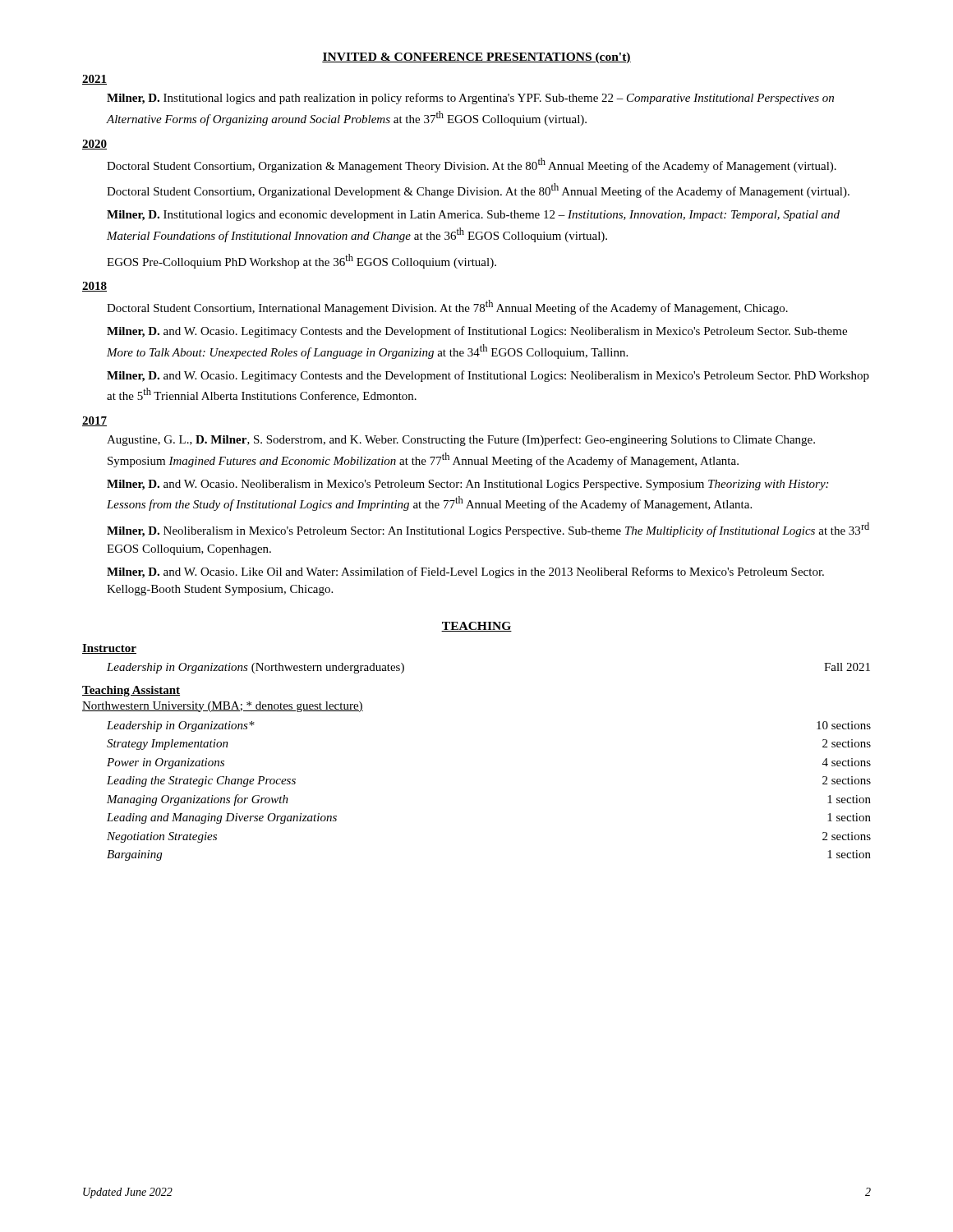Screen dimensions: 1232x953
Task: Find the text that reads "Bargaining 1 section"
Action: (135, 855)
